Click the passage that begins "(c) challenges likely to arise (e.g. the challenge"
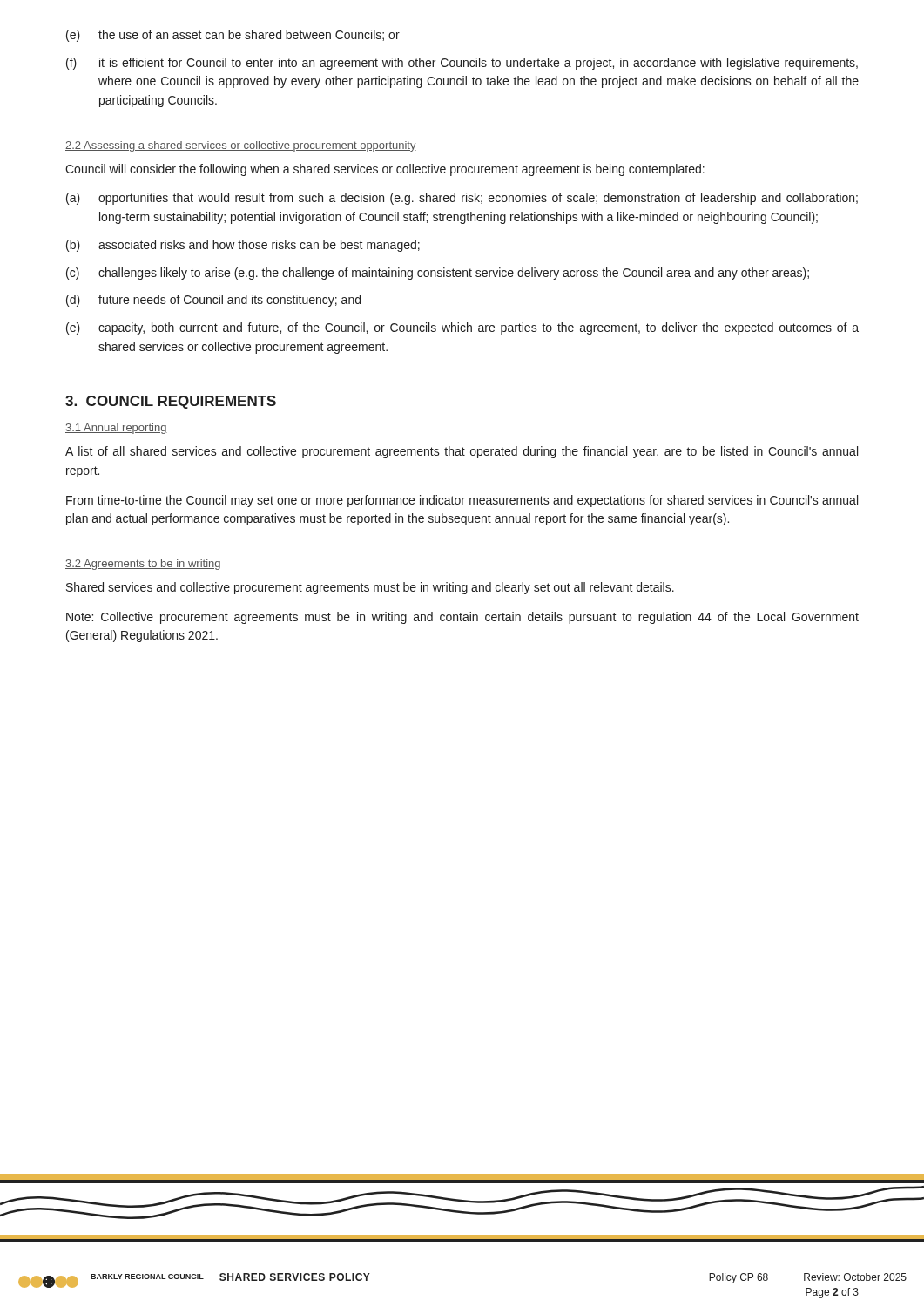This screenshot has width=924, height=1307. (462, 273)
